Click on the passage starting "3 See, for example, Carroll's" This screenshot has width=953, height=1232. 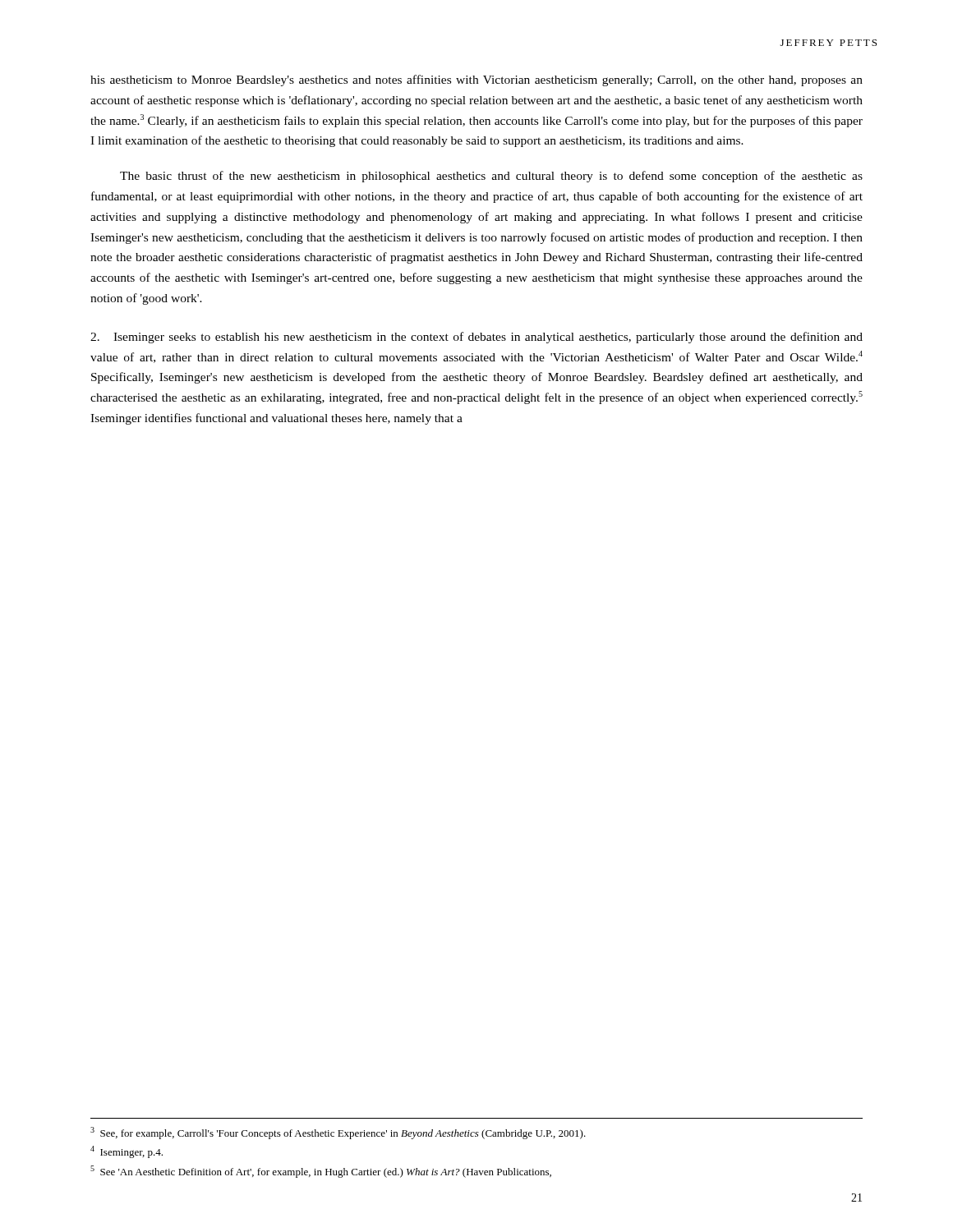[338, 1132]
